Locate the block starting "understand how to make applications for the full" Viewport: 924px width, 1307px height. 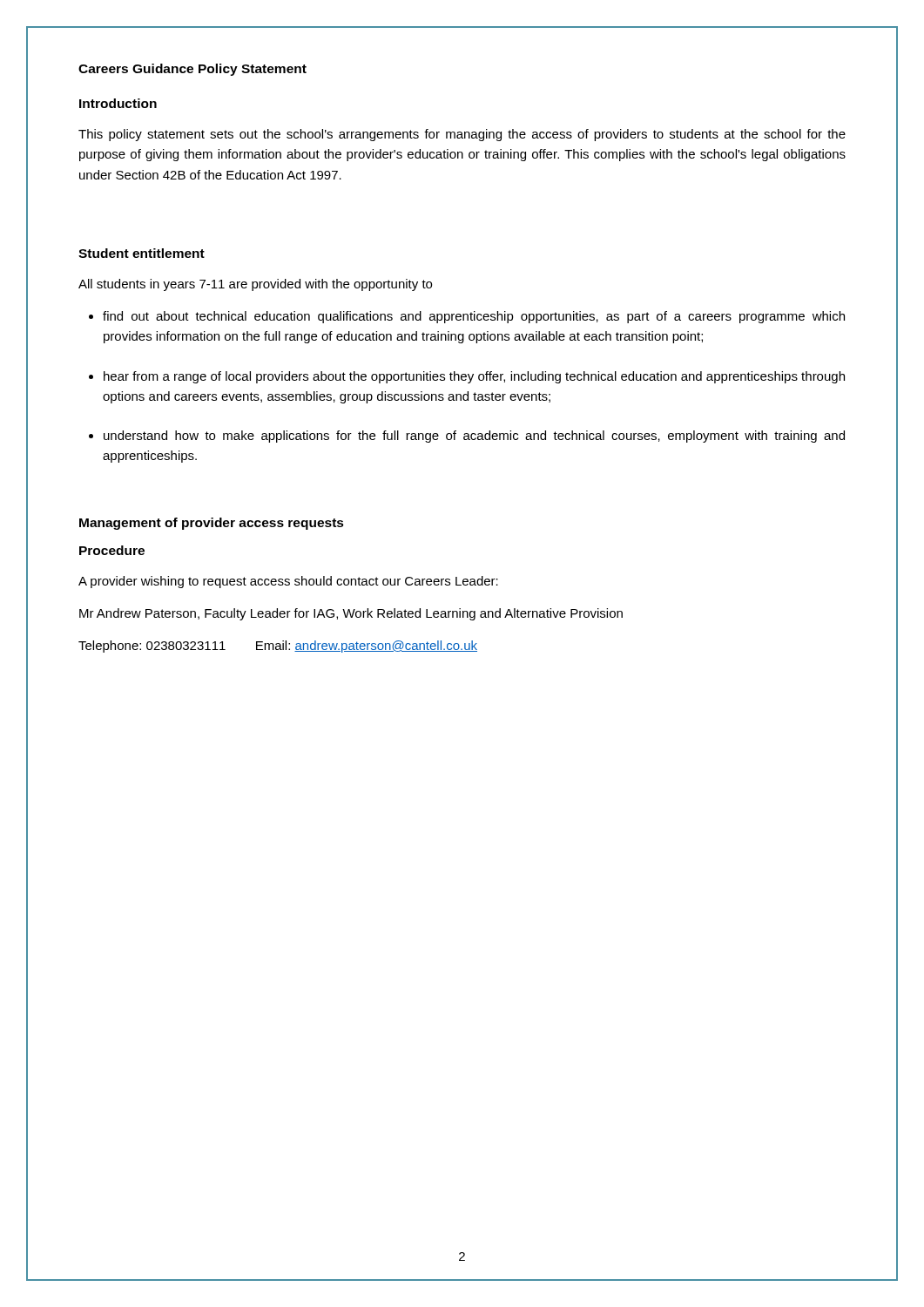(x=474, y=445)
